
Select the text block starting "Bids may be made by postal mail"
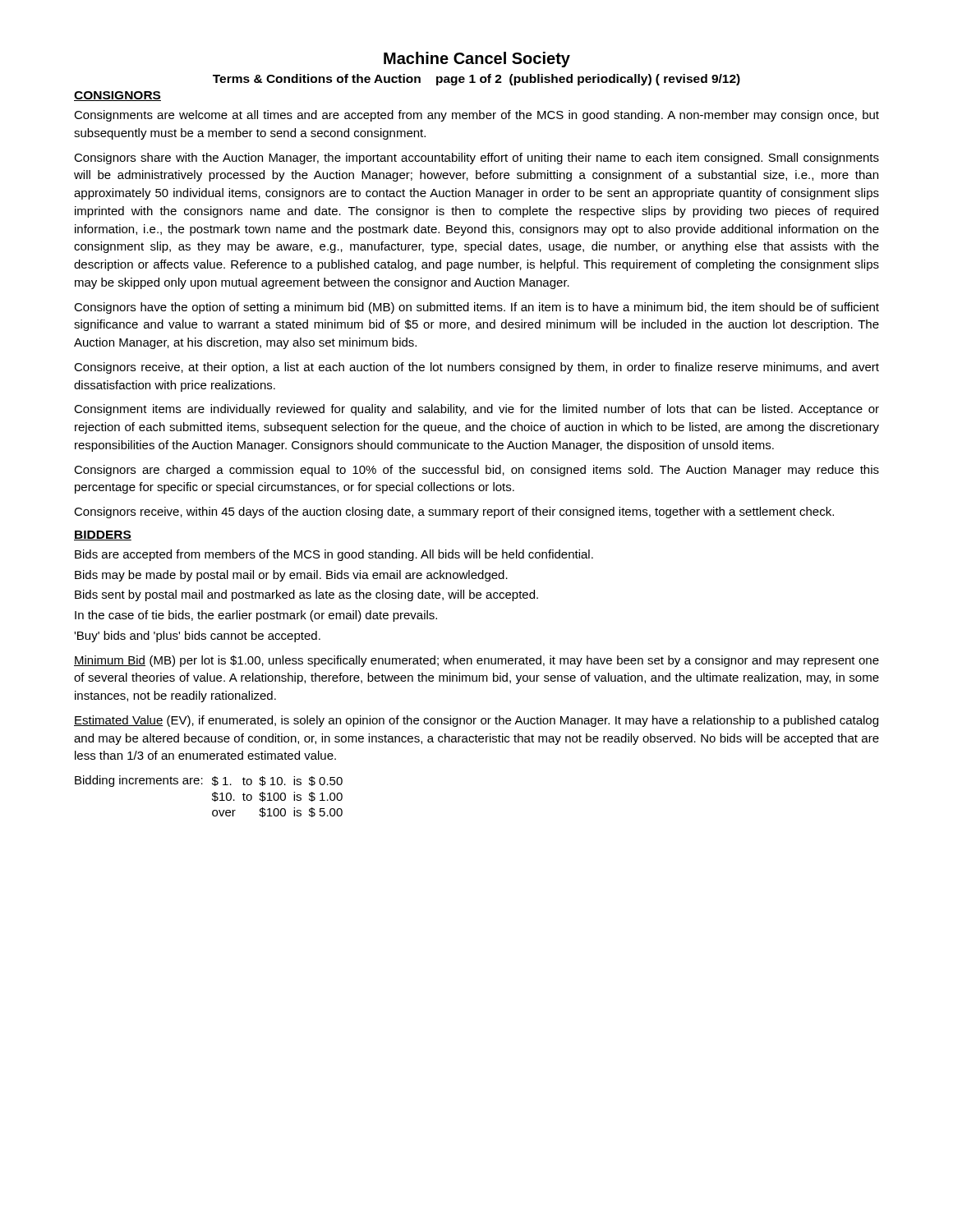[291, 574]
